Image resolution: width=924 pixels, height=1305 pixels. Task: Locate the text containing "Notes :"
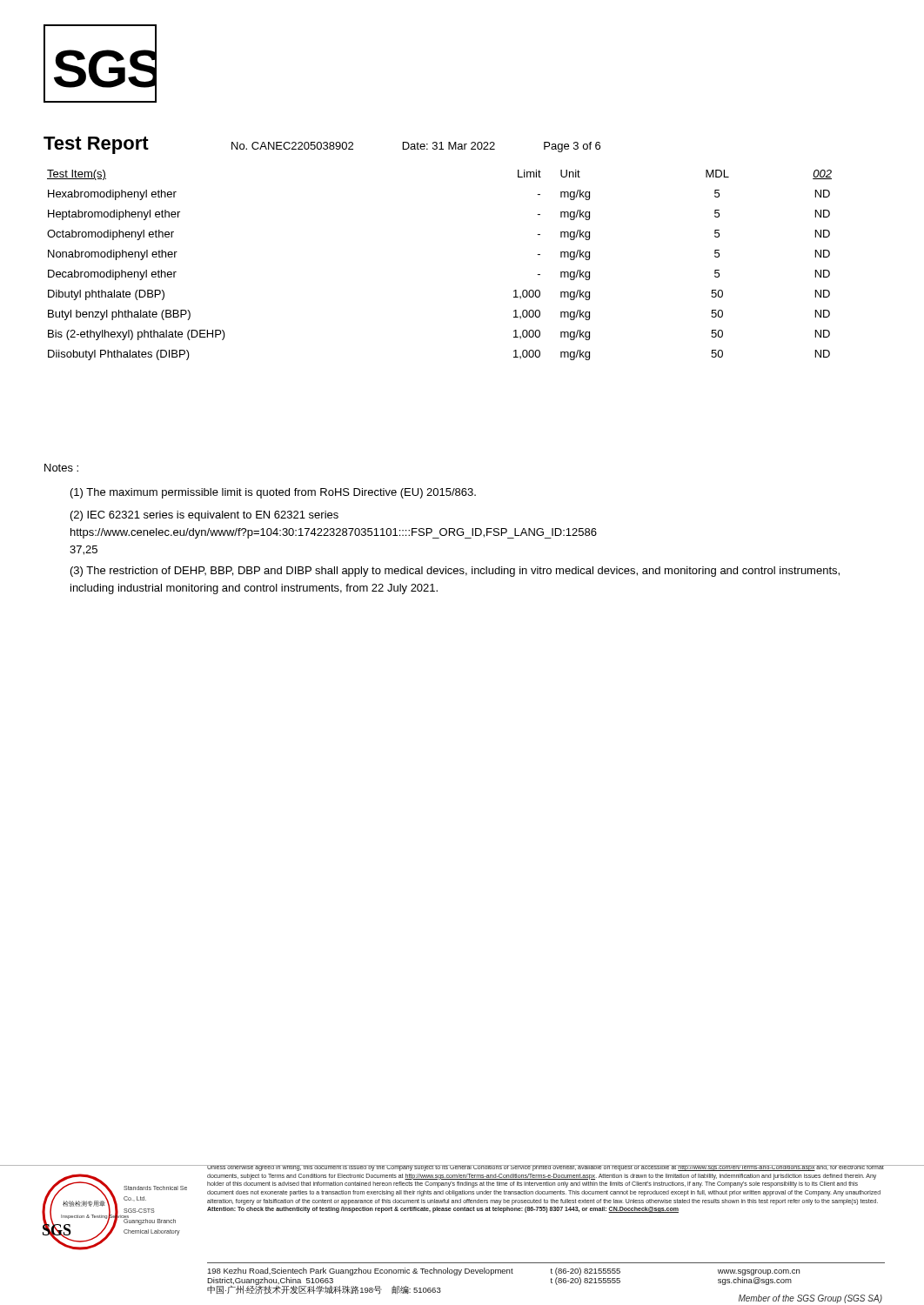click(61, 468)
